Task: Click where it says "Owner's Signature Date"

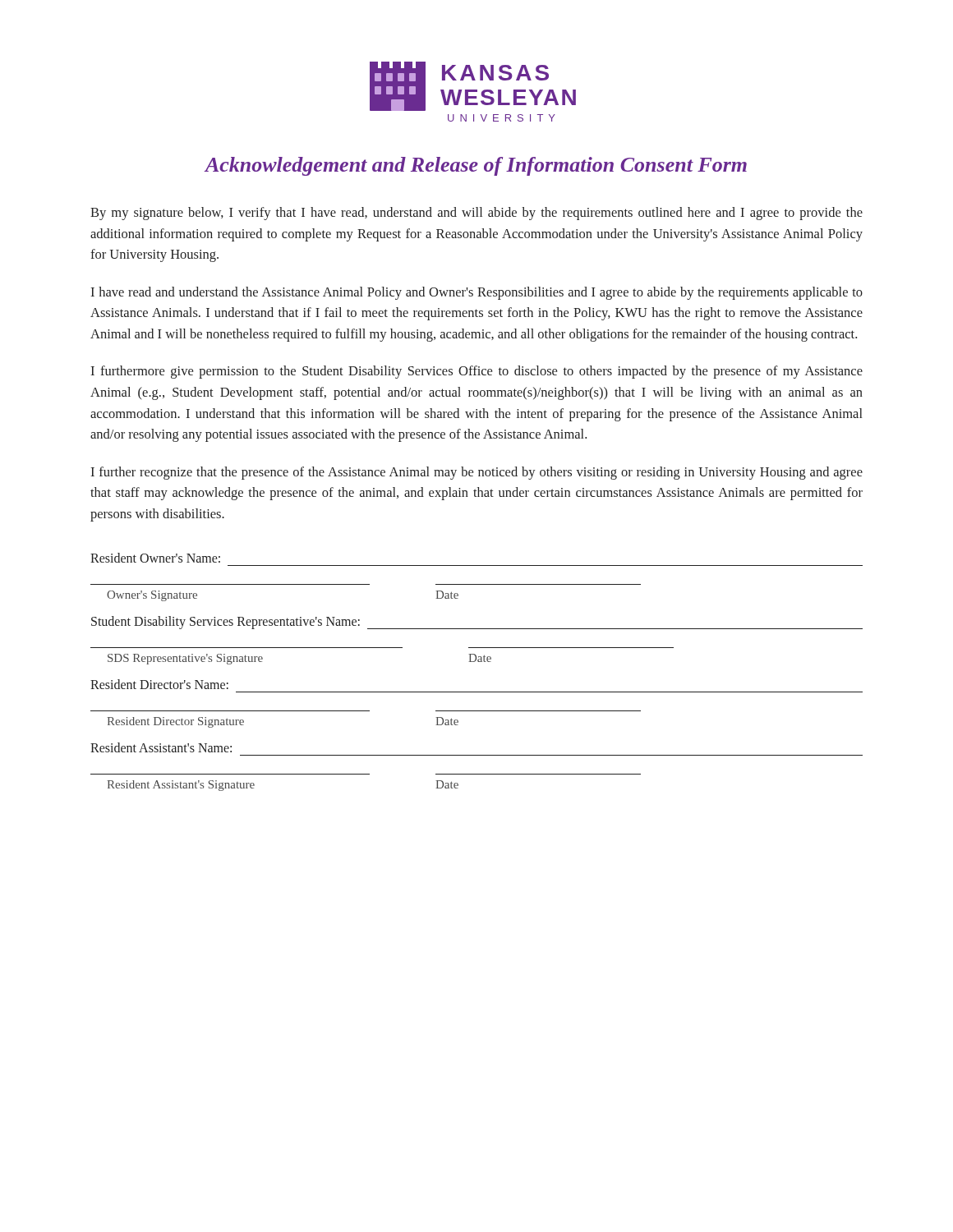Action: pyautogui.click(x=476, y=593)
